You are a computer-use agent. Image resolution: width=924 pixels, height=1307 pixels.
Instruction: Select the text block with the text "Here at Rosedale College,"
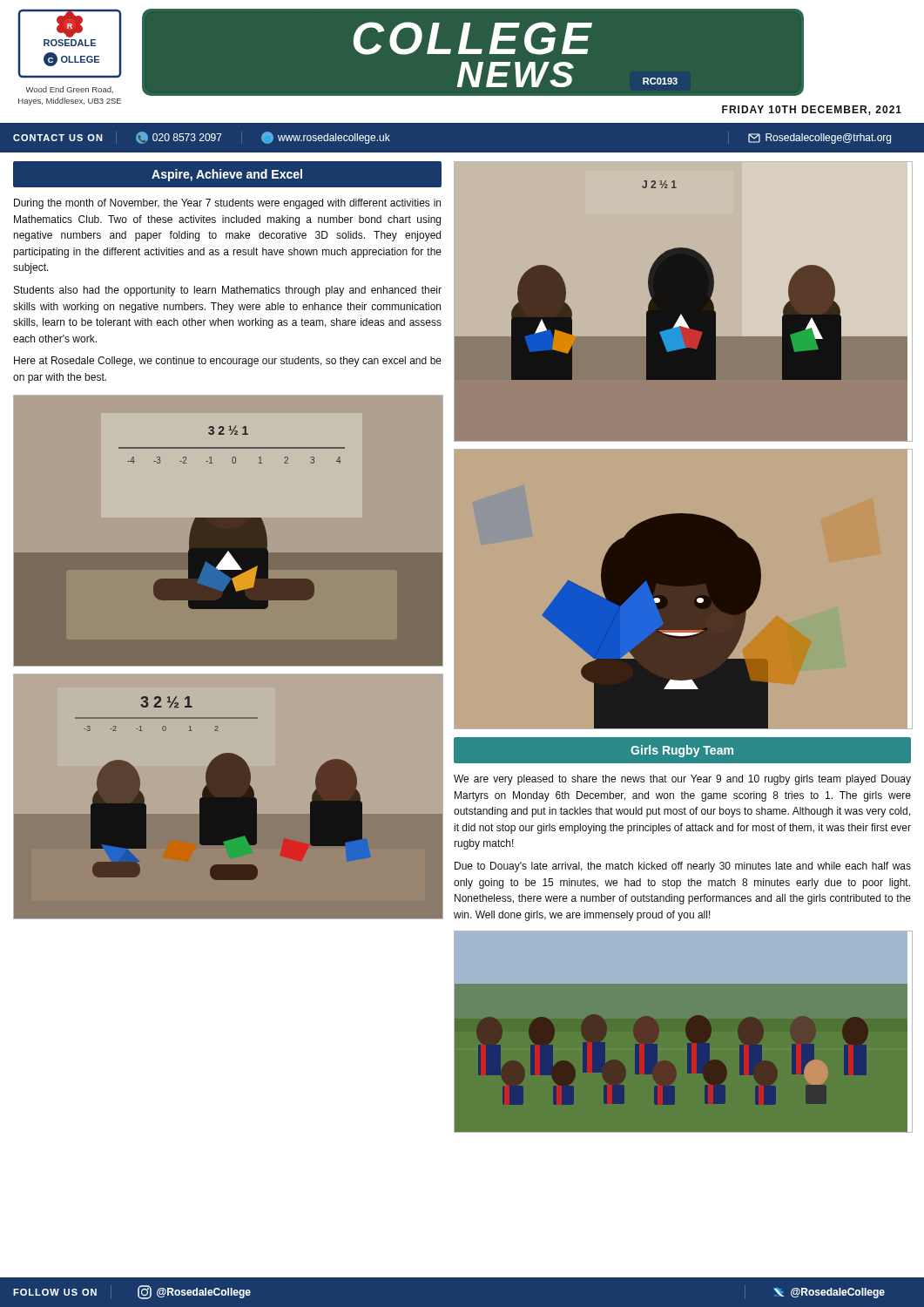coord(227,369)
